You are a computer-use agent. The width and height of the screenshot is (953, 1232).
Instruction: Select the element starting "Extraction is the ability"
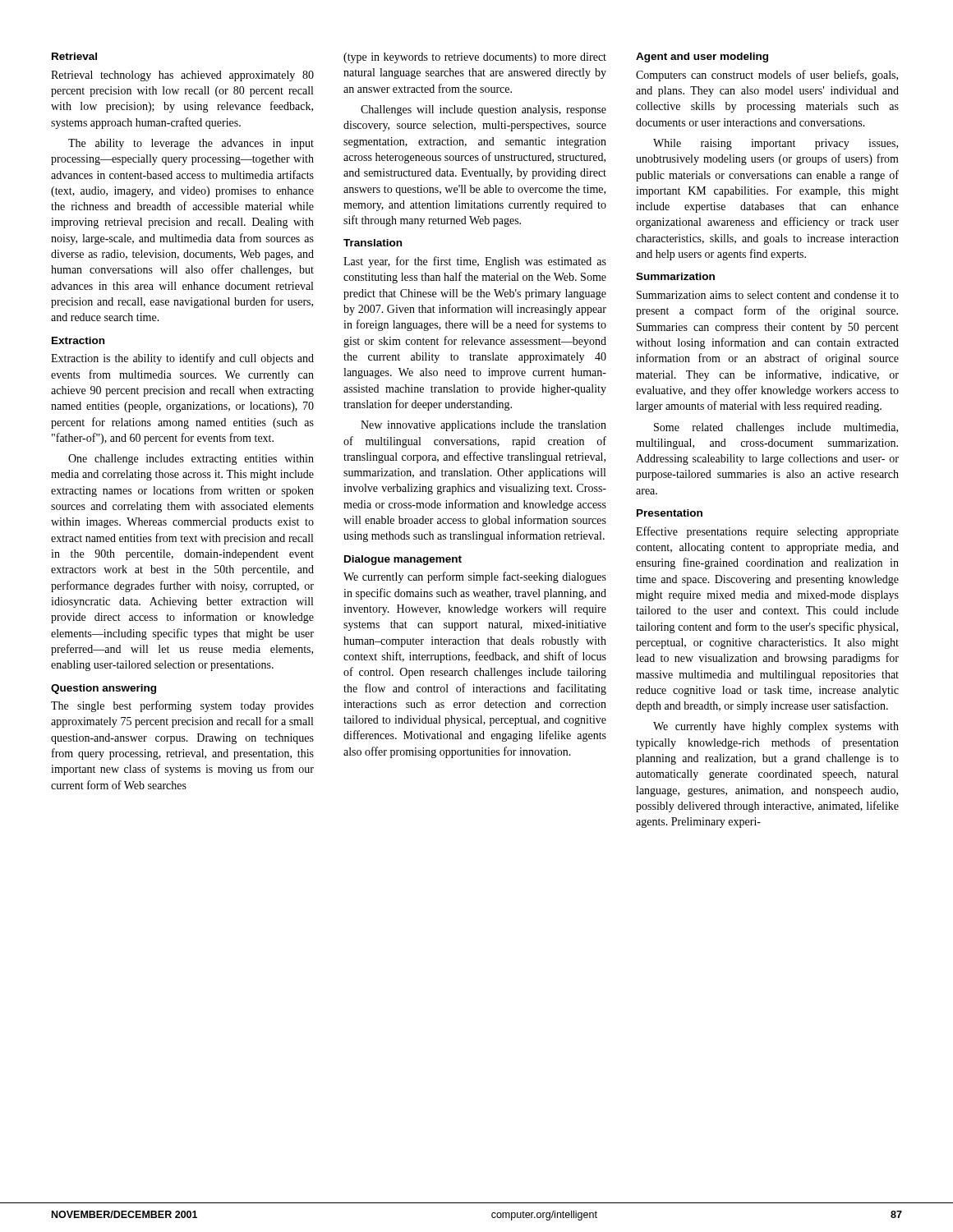[182, 512]
